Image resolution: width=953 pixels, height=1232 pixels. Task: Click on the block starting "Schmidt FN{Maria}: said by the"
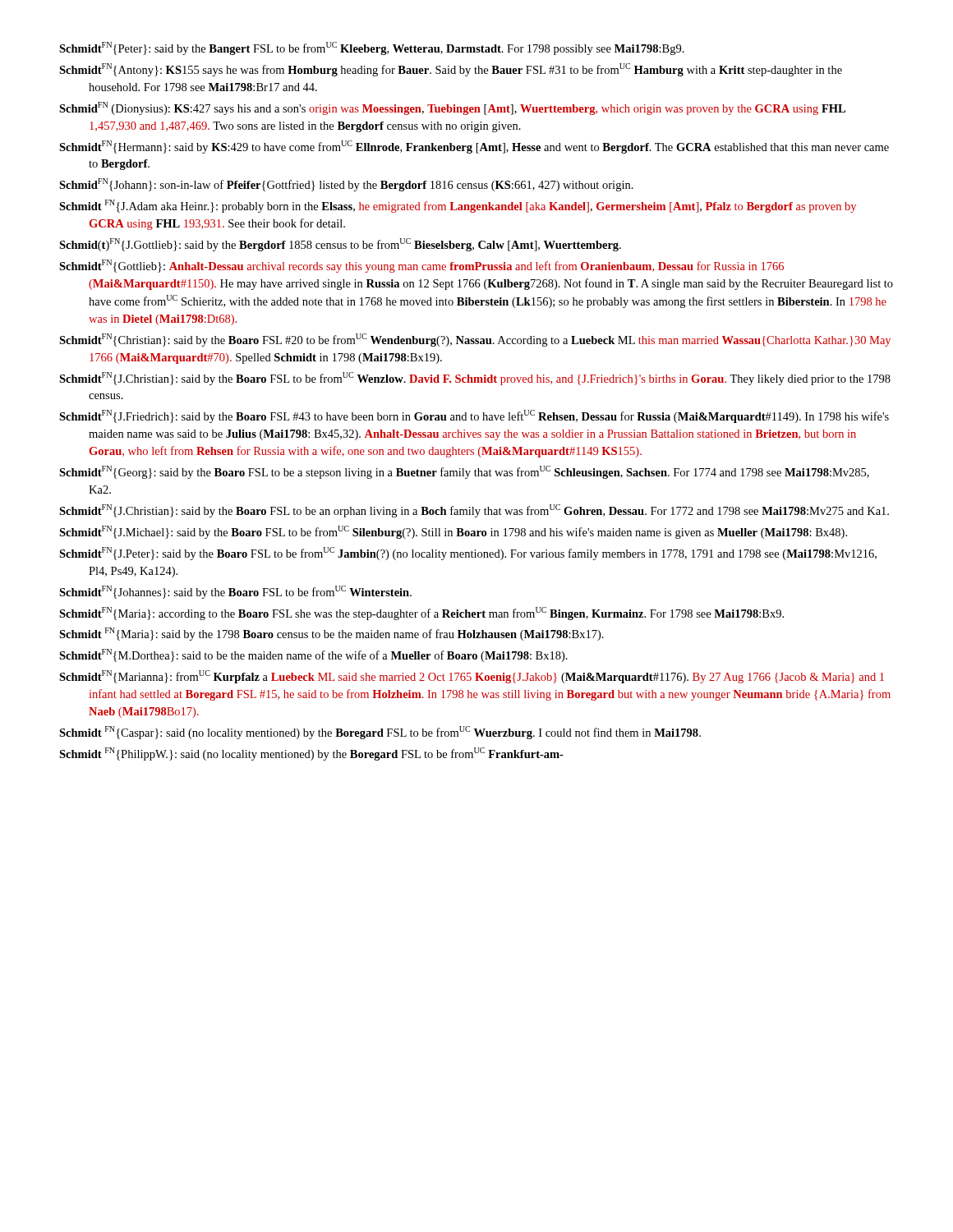coord(332,633)
